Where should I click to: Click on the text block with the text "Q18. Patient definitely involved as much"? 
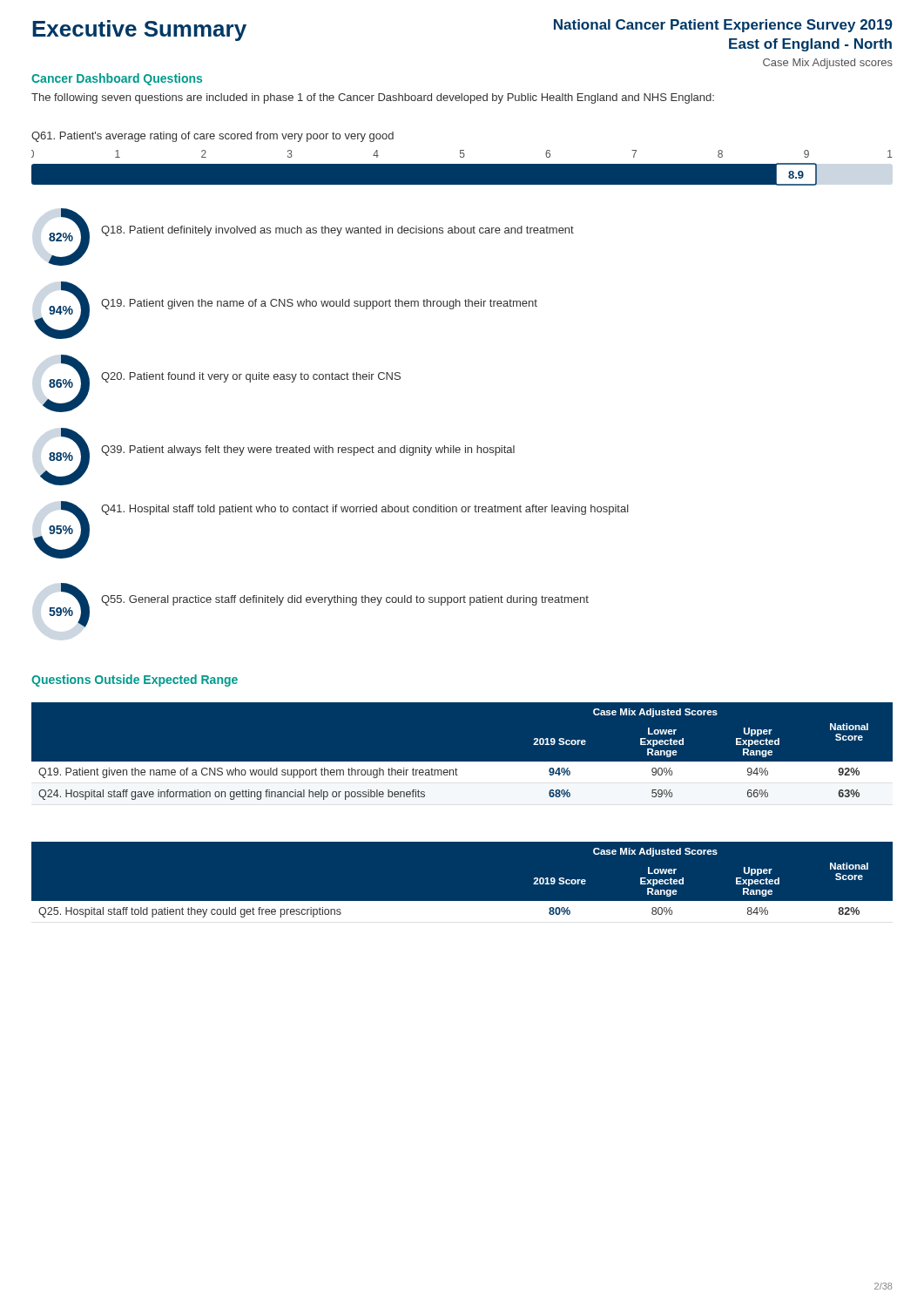click(337, 230)
